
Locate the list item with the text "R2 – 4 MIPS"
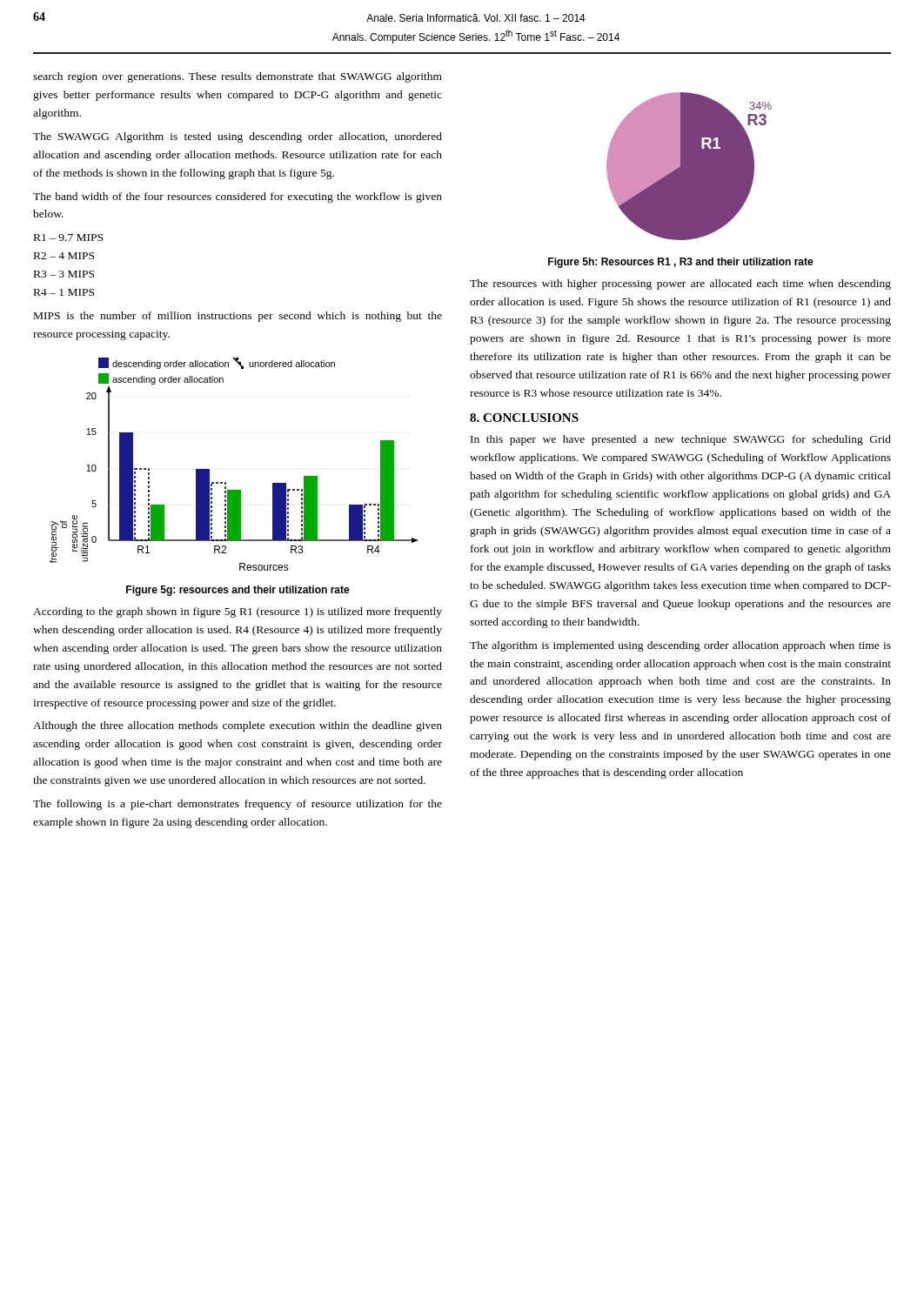tap(64, 256)
